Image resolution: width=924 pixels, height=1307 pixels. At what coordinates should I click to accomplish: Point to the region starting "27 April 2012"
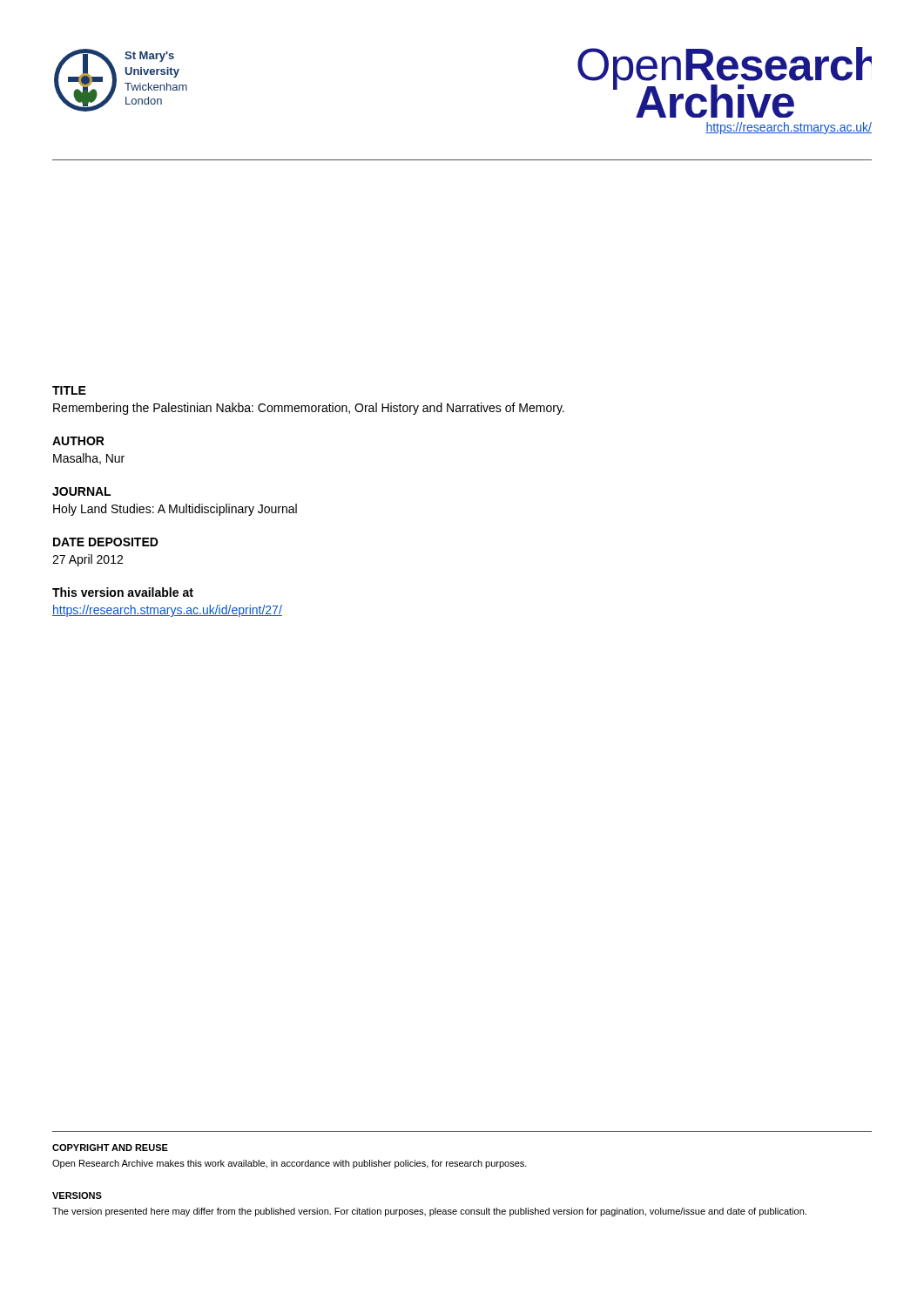(x=88, y=559)
